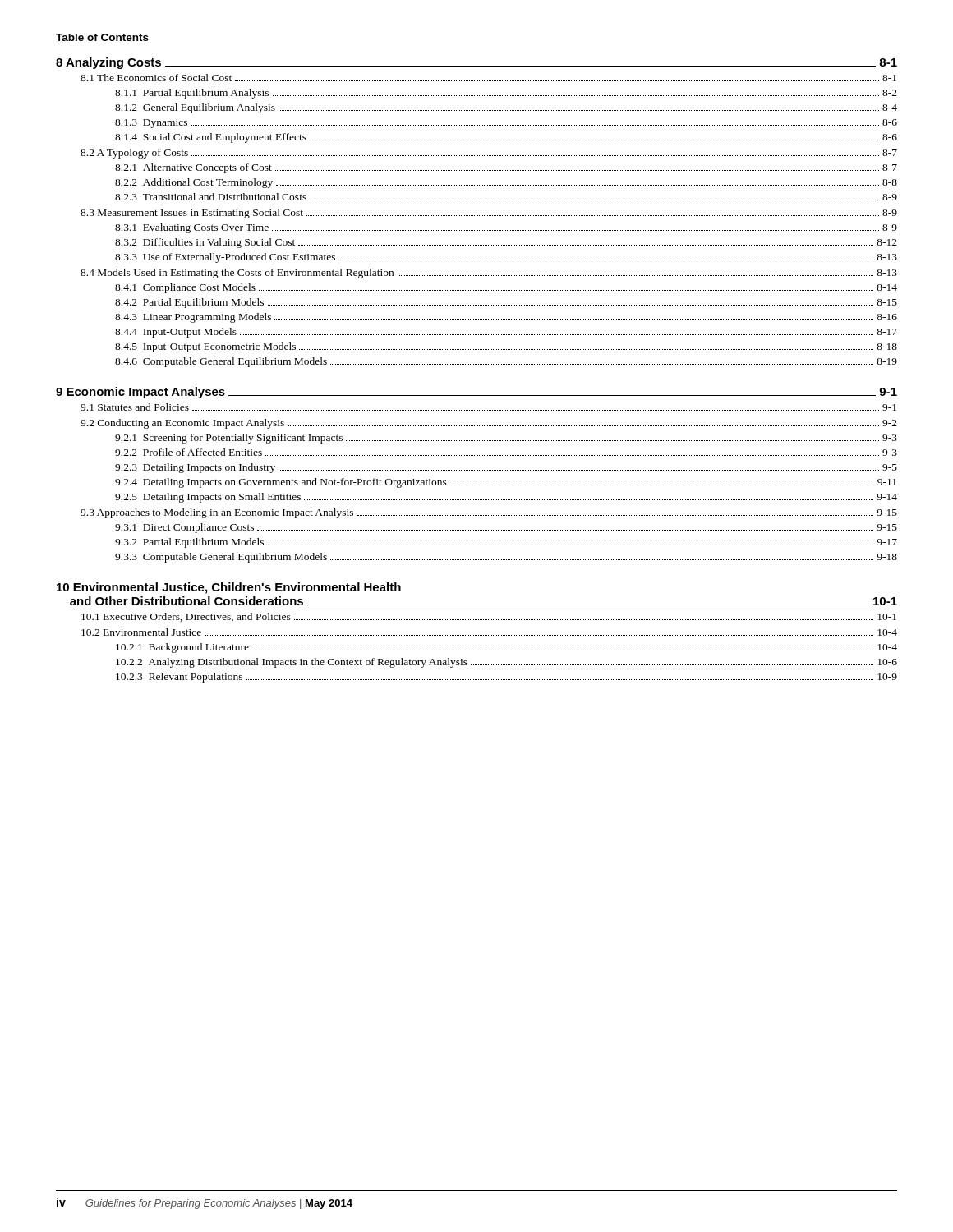The width and height of the screenshot is (953, 1232).
Task: Select the element starting "8.4.1 Compliance Cost"
Action: point(506,287)
